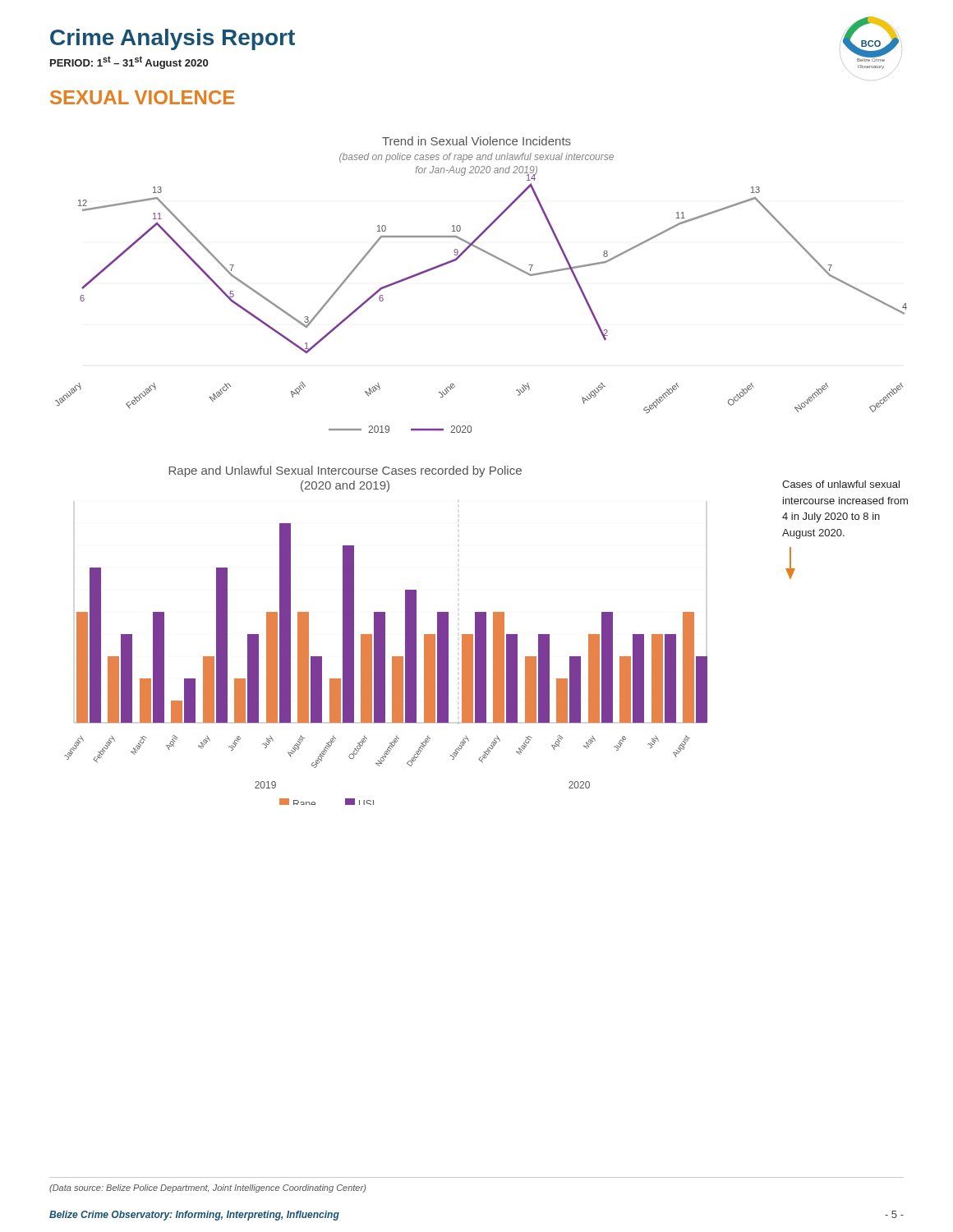The image size is (953, 1232).
Task: Select the text block starting "SEXUAL VIOLENCE"
Action: pos(142,97)
